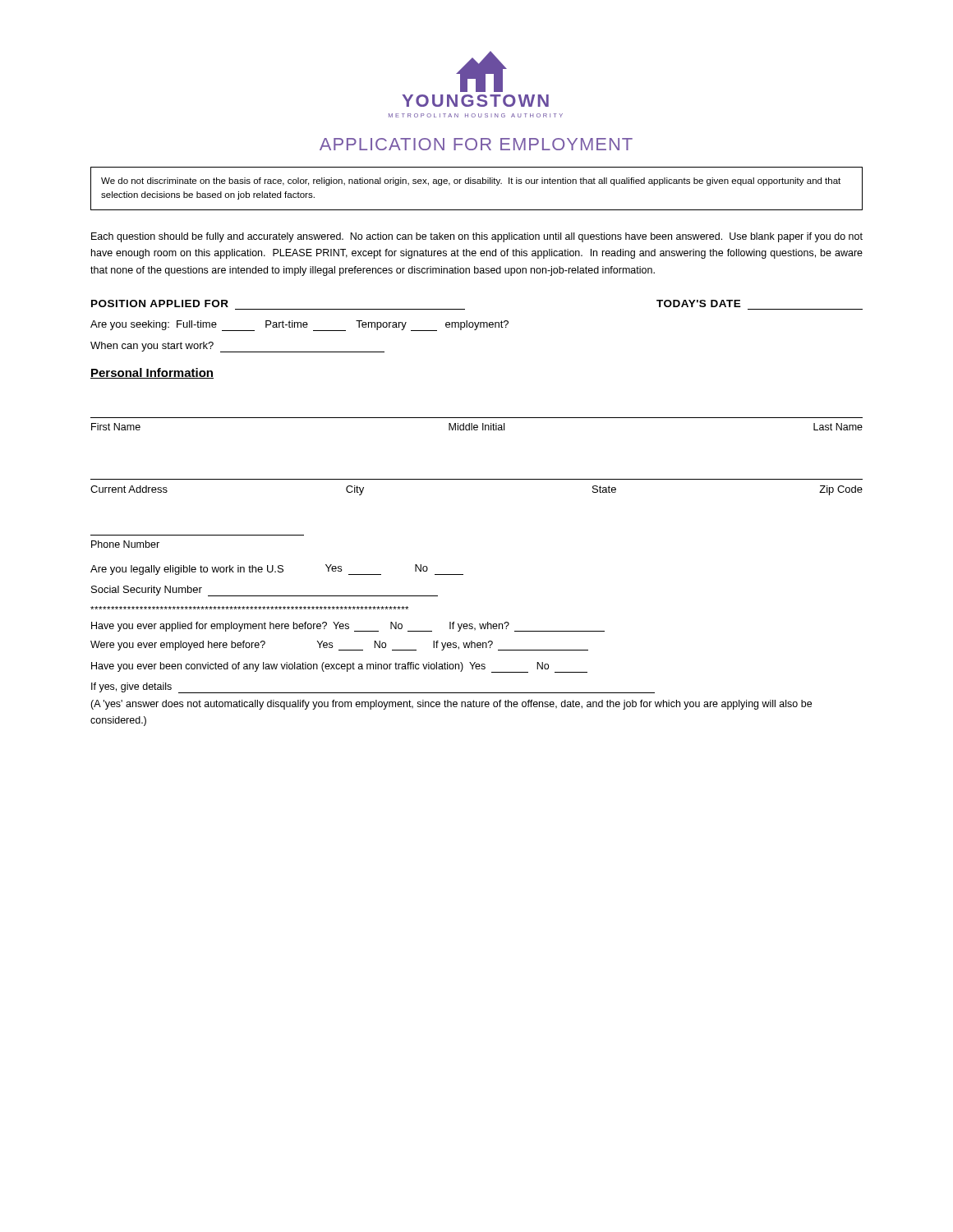Find the text block containing "(A 'yes' answer does not"
Viewport: 953px width, 1232px height.
(451, 712)
